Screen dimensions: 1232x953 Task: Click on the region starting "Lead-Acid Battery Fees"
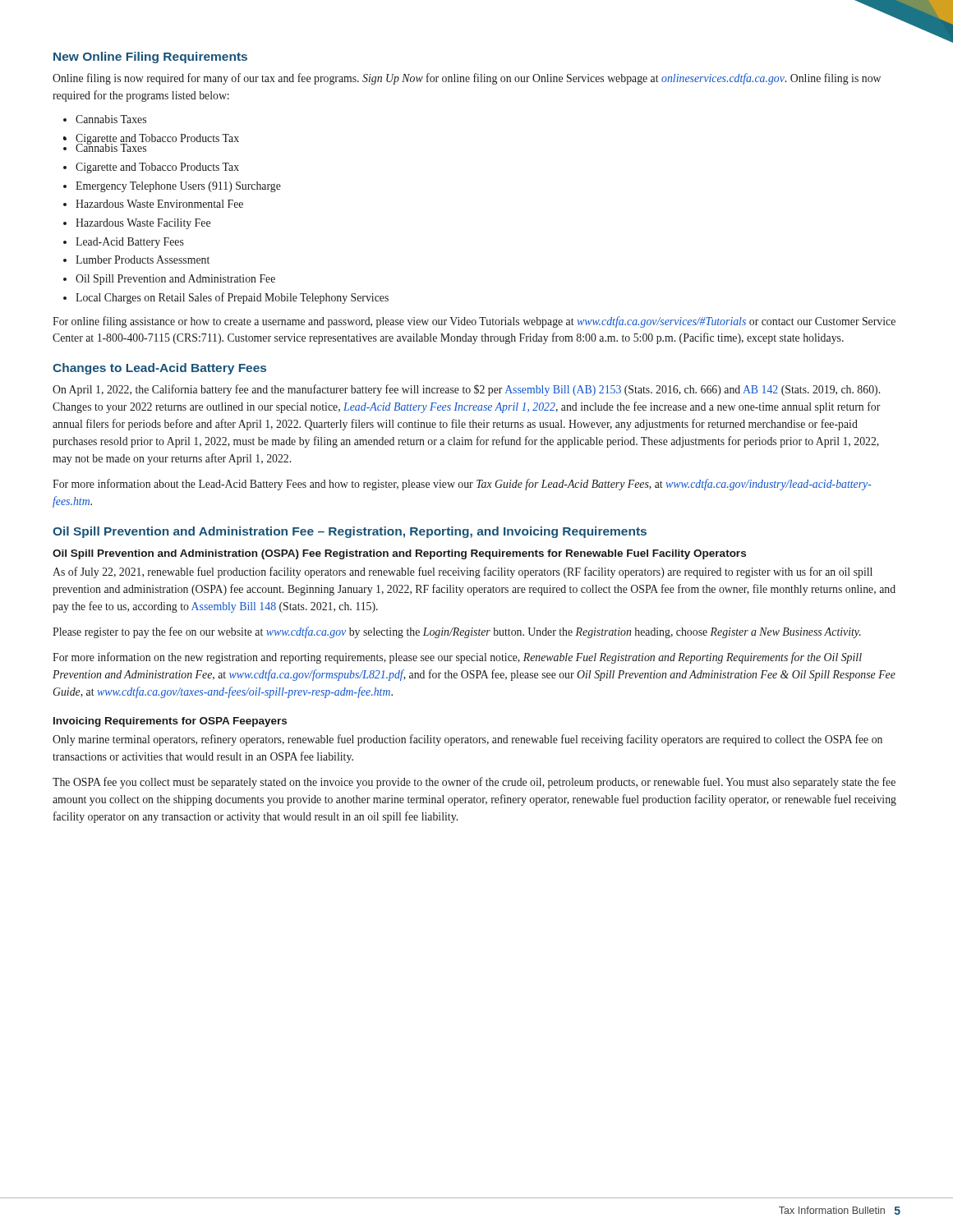130,242
